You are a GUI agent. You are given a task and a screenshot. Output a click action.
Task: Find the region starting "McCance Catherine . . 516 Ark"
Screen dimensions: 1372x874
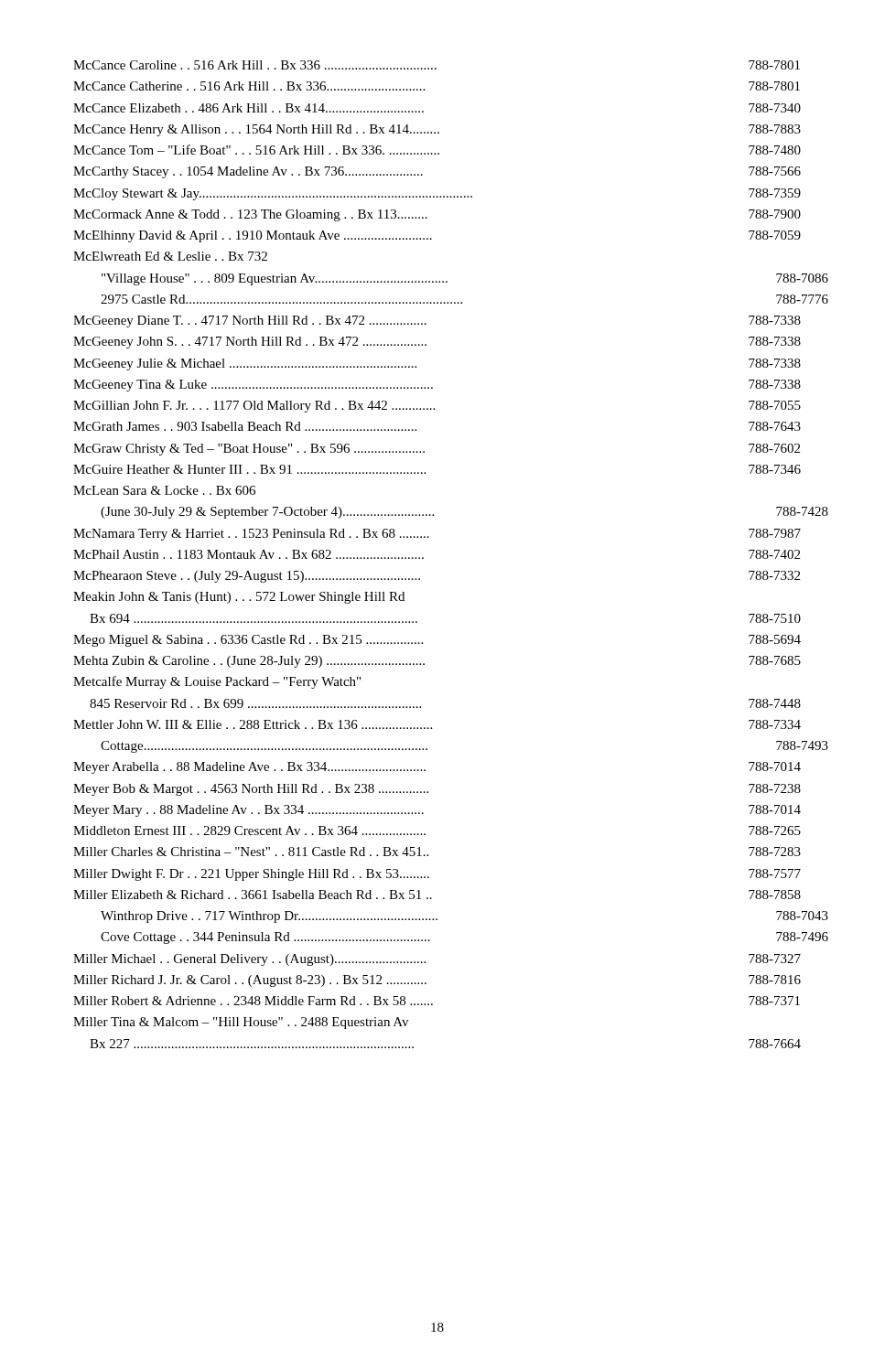click(x=203, y=86)
